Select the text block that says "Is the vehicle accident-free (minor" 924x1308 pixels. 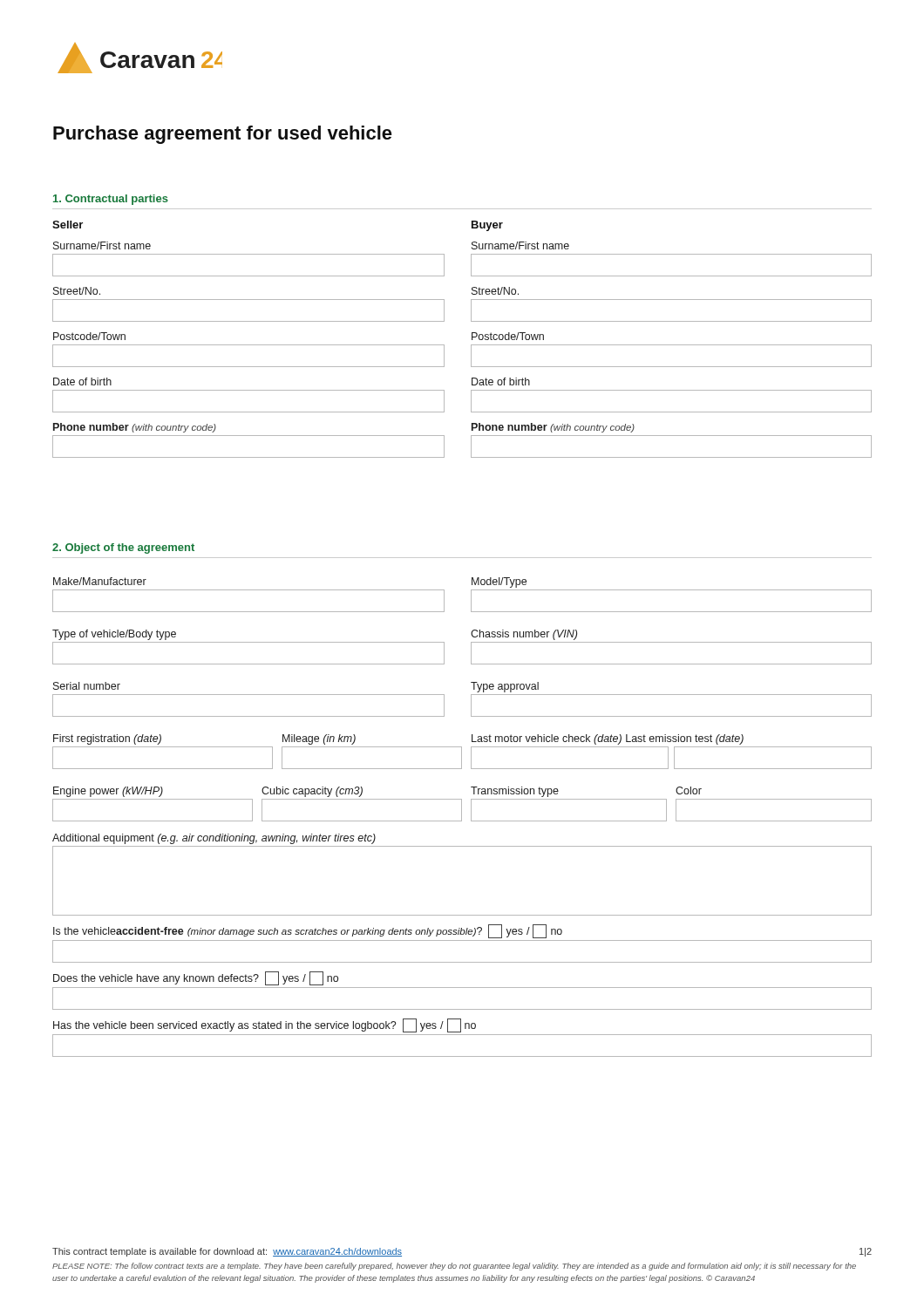[462, 944]
